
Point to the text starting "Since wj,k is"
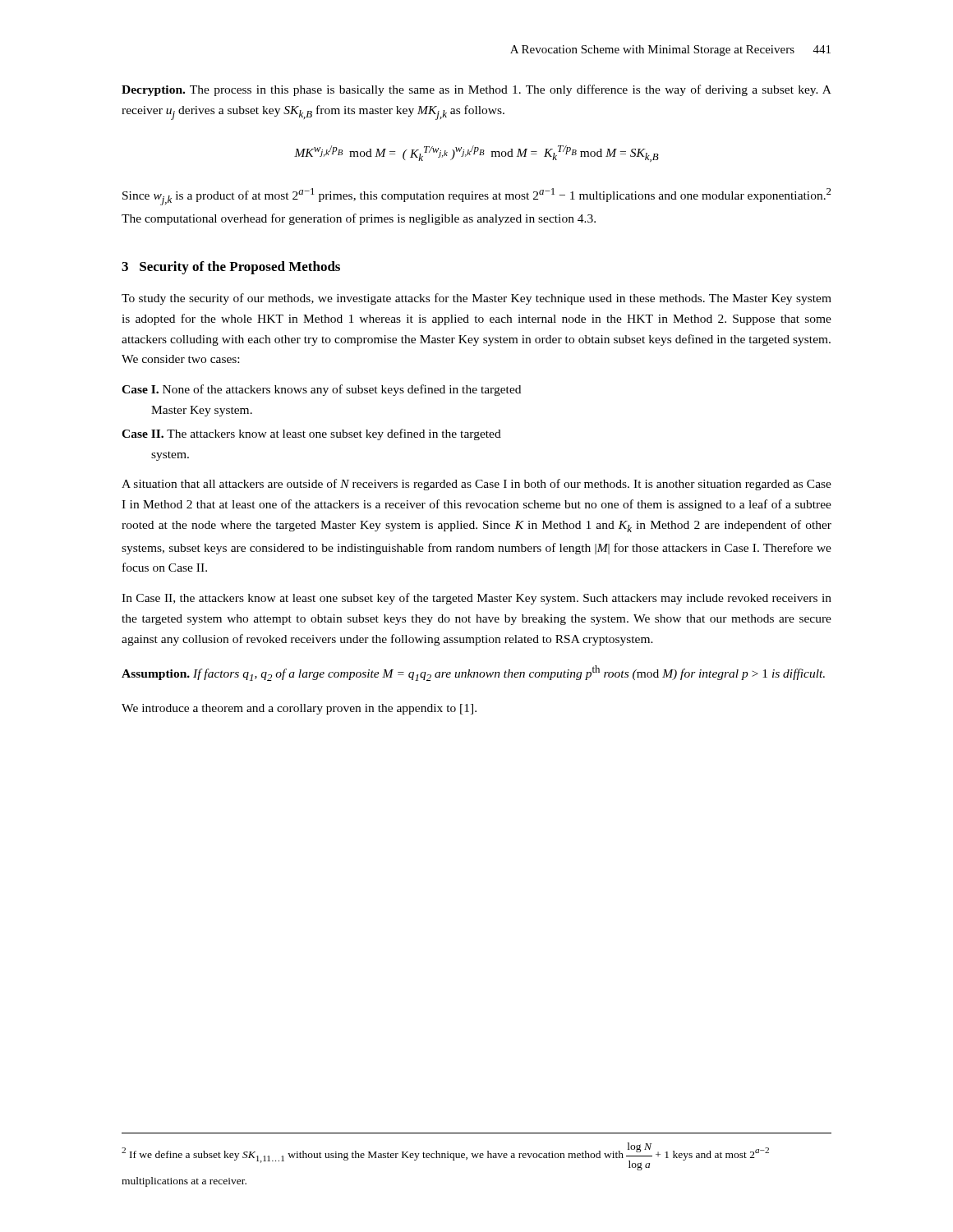tap(476, 206)
